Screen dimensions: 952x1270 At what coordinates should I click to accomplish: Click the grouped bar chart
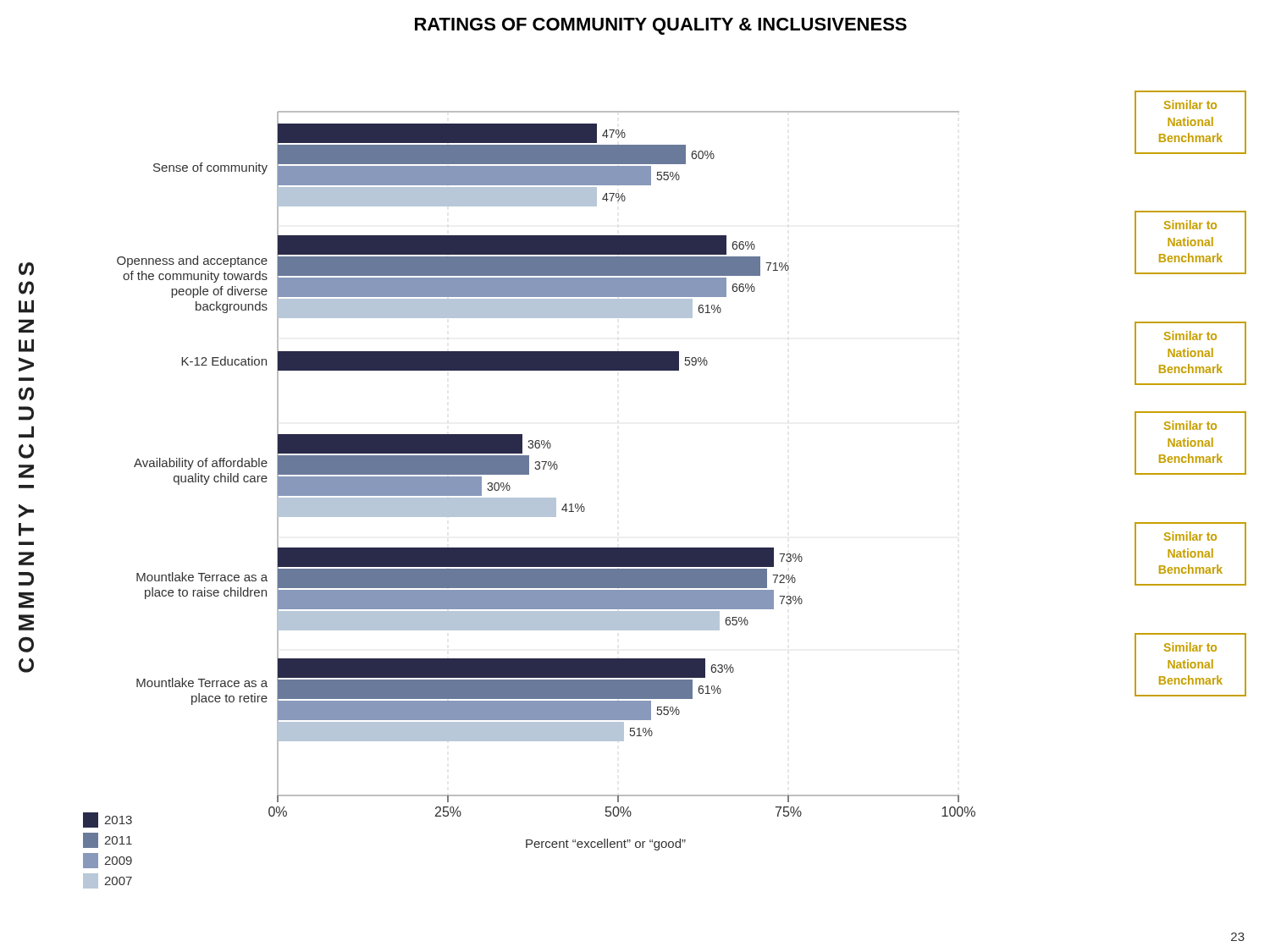pos(664,478)
